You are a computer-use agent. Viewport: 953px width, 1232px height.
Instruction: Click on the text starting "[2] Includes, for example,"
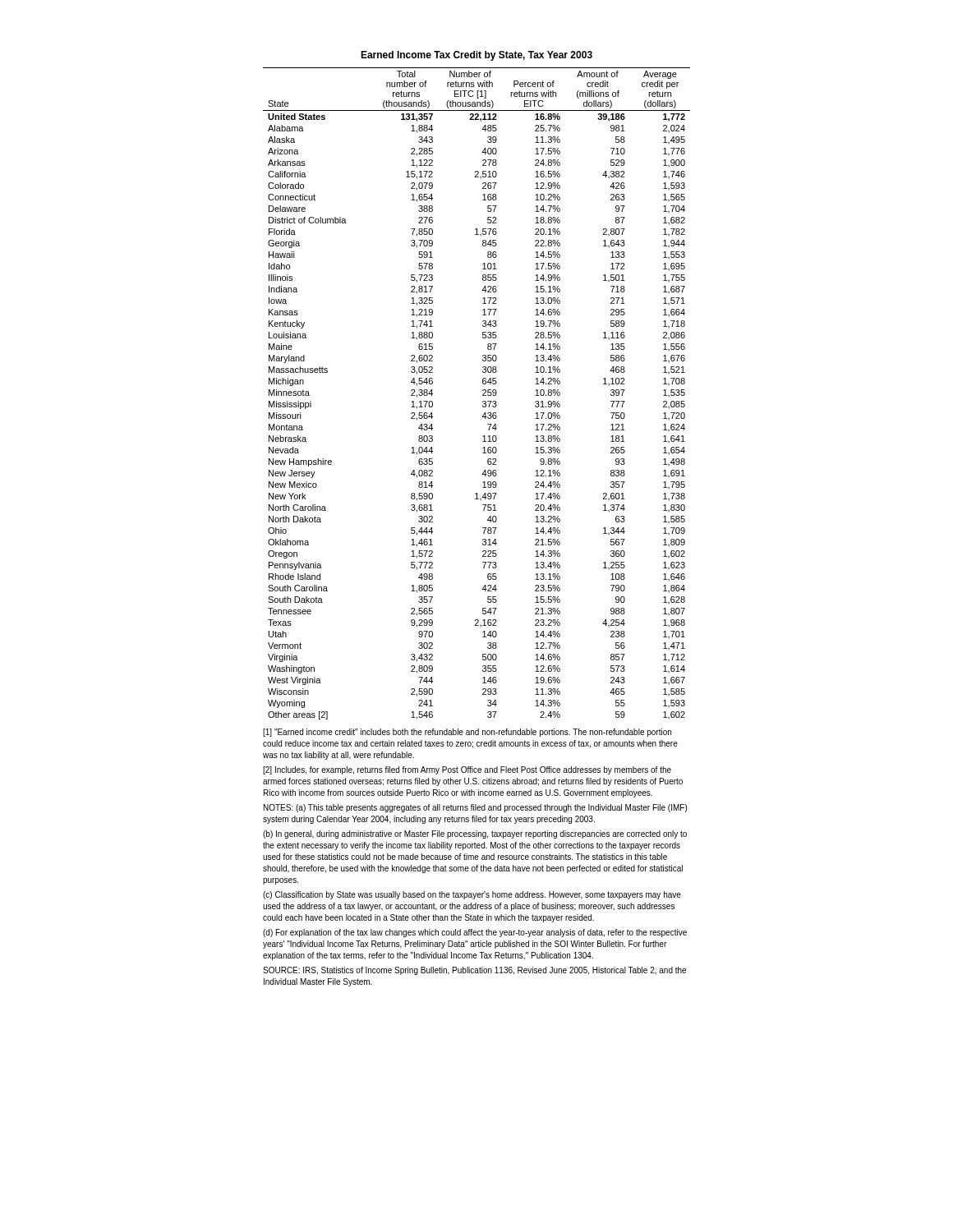tap(473, 781)
